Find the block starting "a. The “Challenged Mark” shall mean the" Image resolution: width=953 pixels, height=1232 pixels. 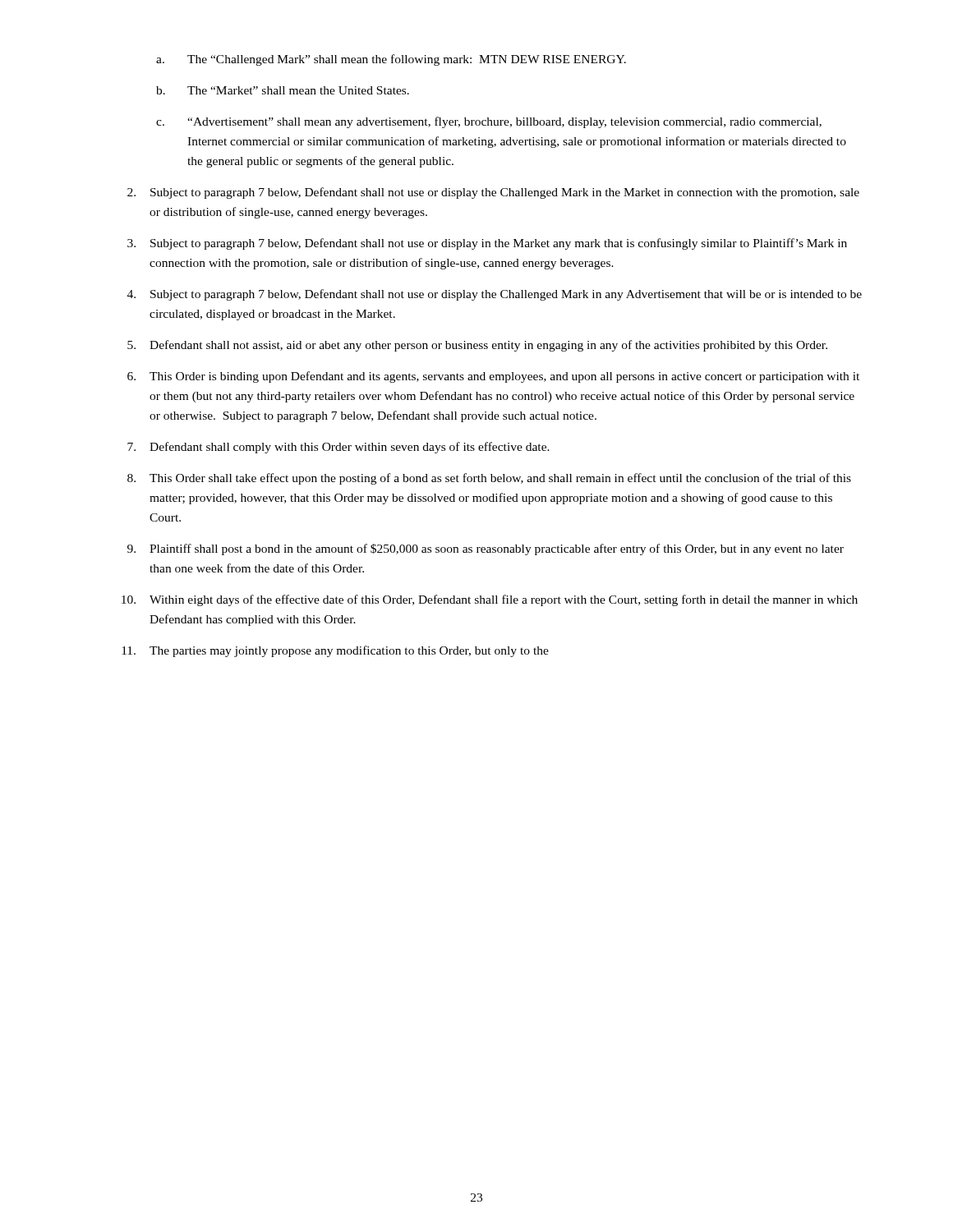(x=509, y=59)
